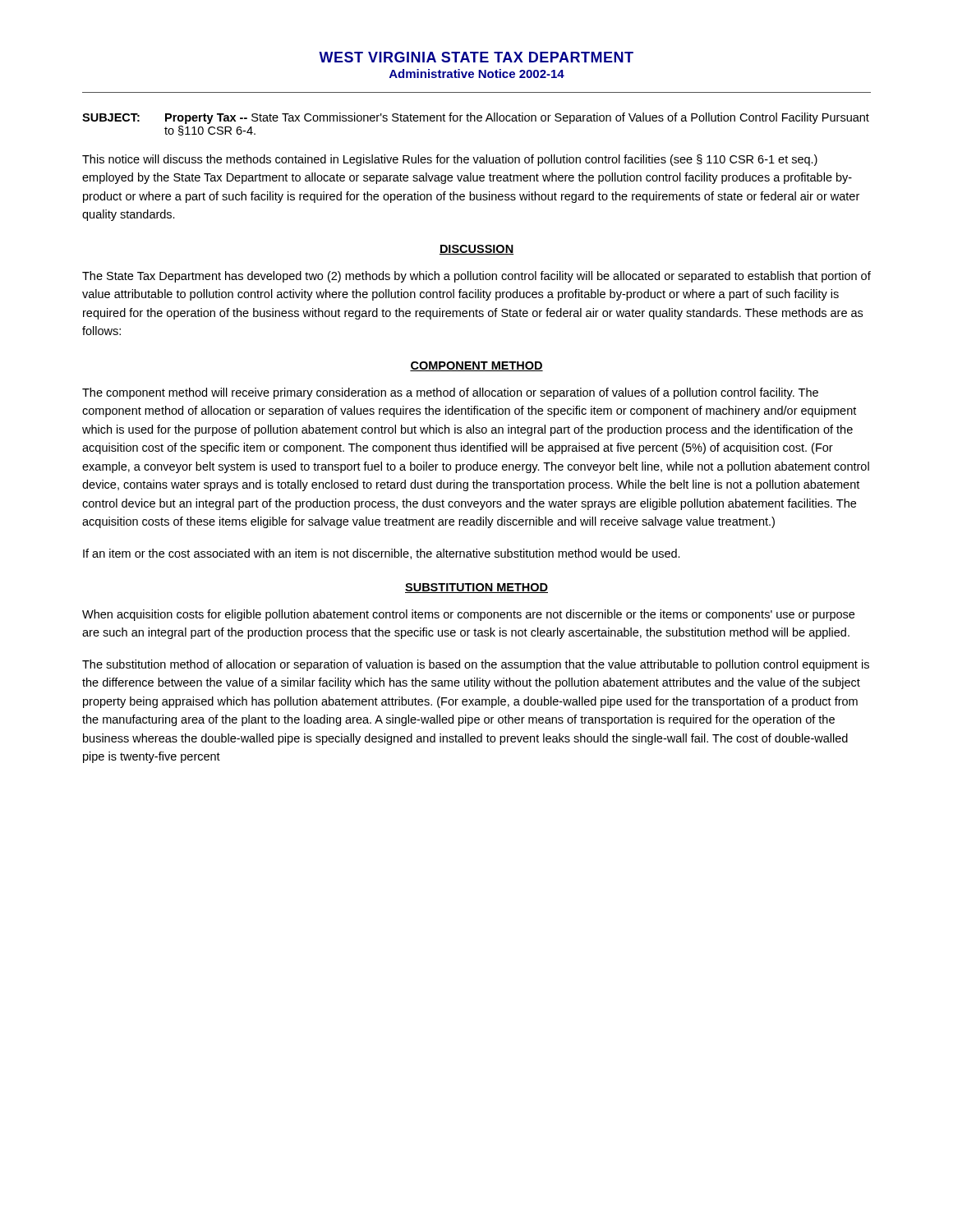The height and width of the screenshot is (1232, 953).
Task: Point to the passage starting "SUBSTITUTION METHOD"
Action: click(x=476, y=587)
